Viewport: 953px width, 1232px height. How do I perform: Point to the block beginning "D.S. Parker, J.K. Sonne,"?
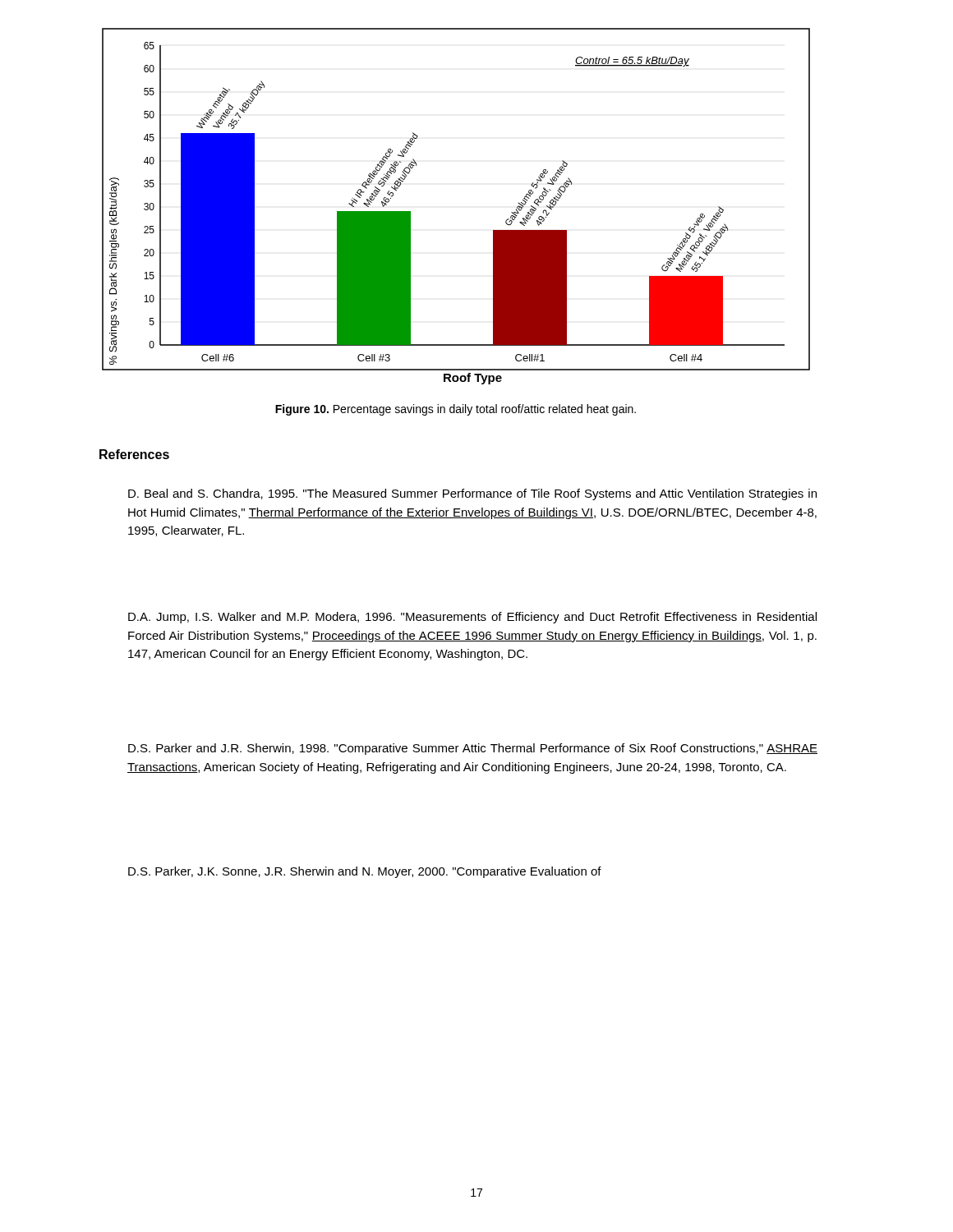[x=364, y=871]
